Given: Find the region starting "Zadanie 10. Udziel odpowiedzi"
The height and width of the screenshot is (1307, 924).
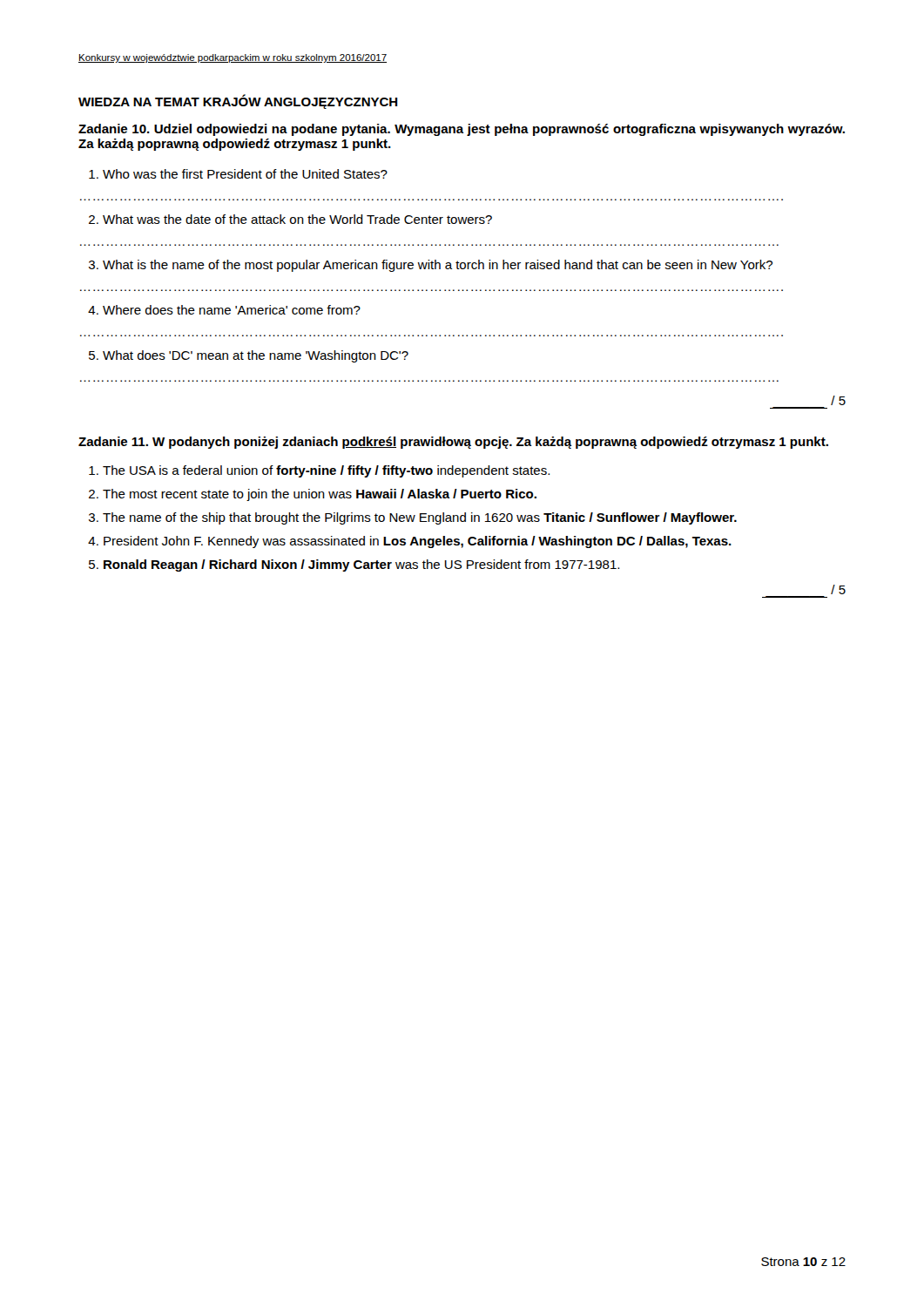Looking at the screenshot, I should click(x=462, y=136).
